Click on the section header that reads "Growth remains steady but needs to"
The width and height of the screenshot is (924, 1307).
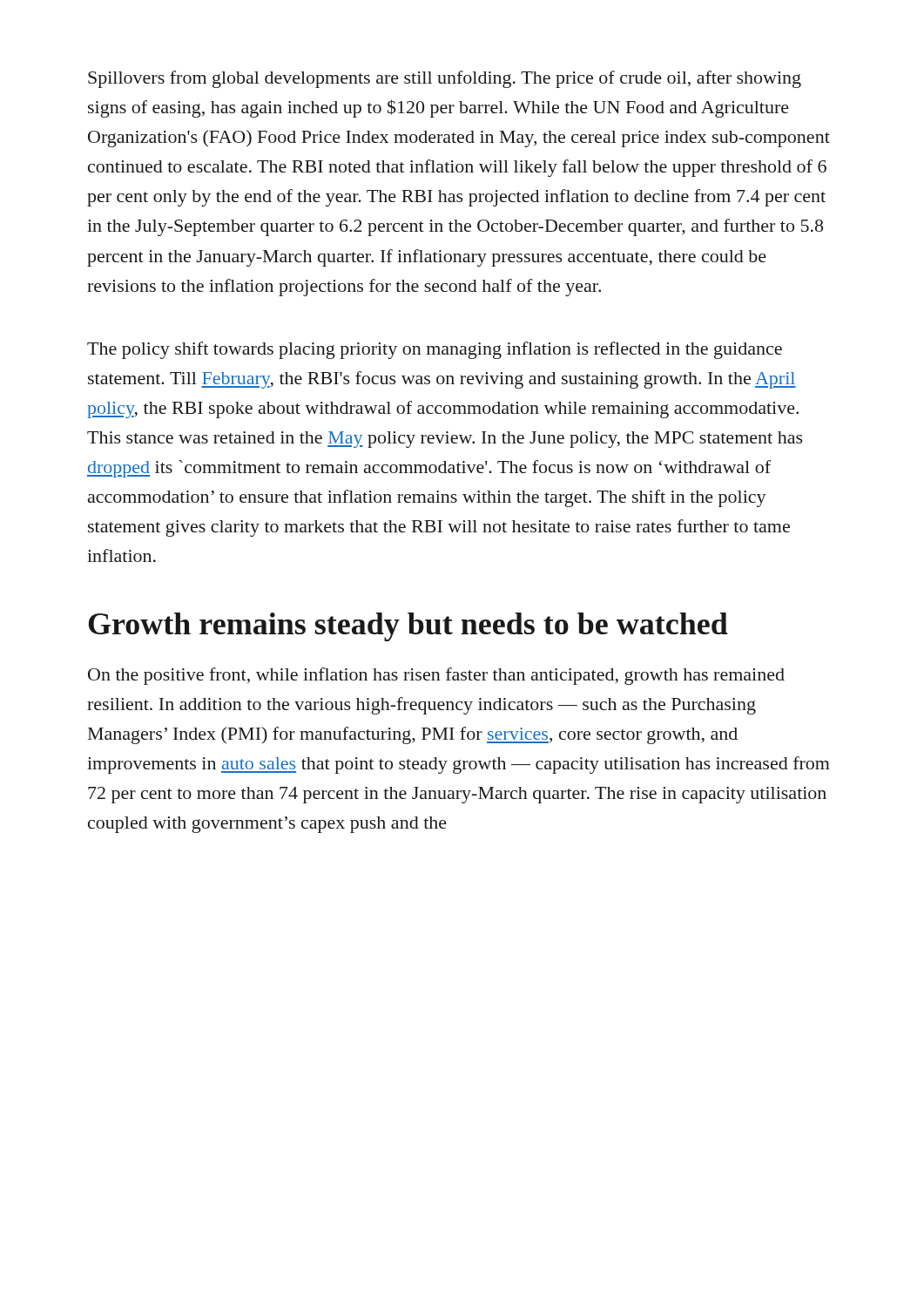point(407,623)
